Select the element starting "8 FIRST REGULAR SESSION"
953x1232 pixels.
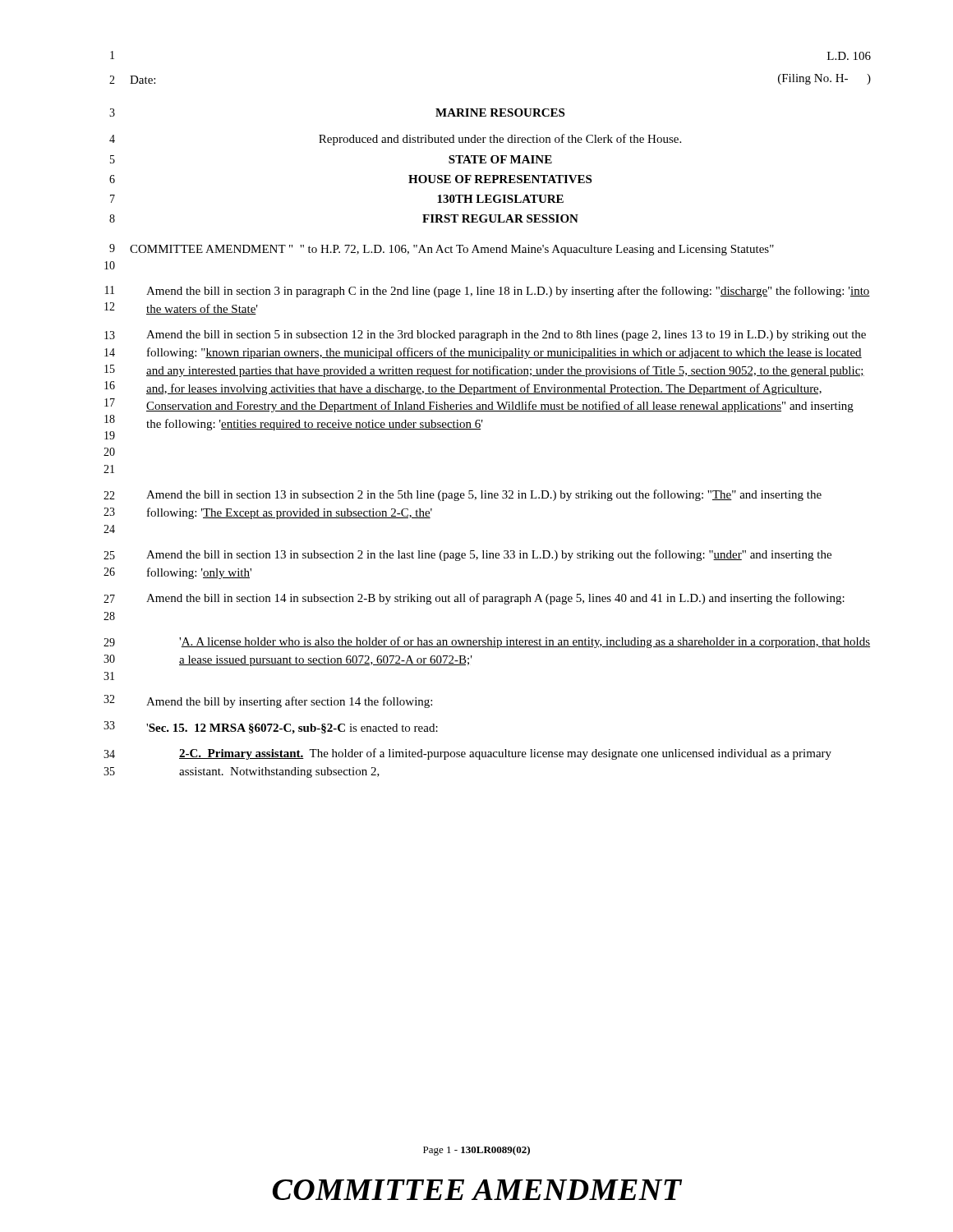click(x=476, y=219)
